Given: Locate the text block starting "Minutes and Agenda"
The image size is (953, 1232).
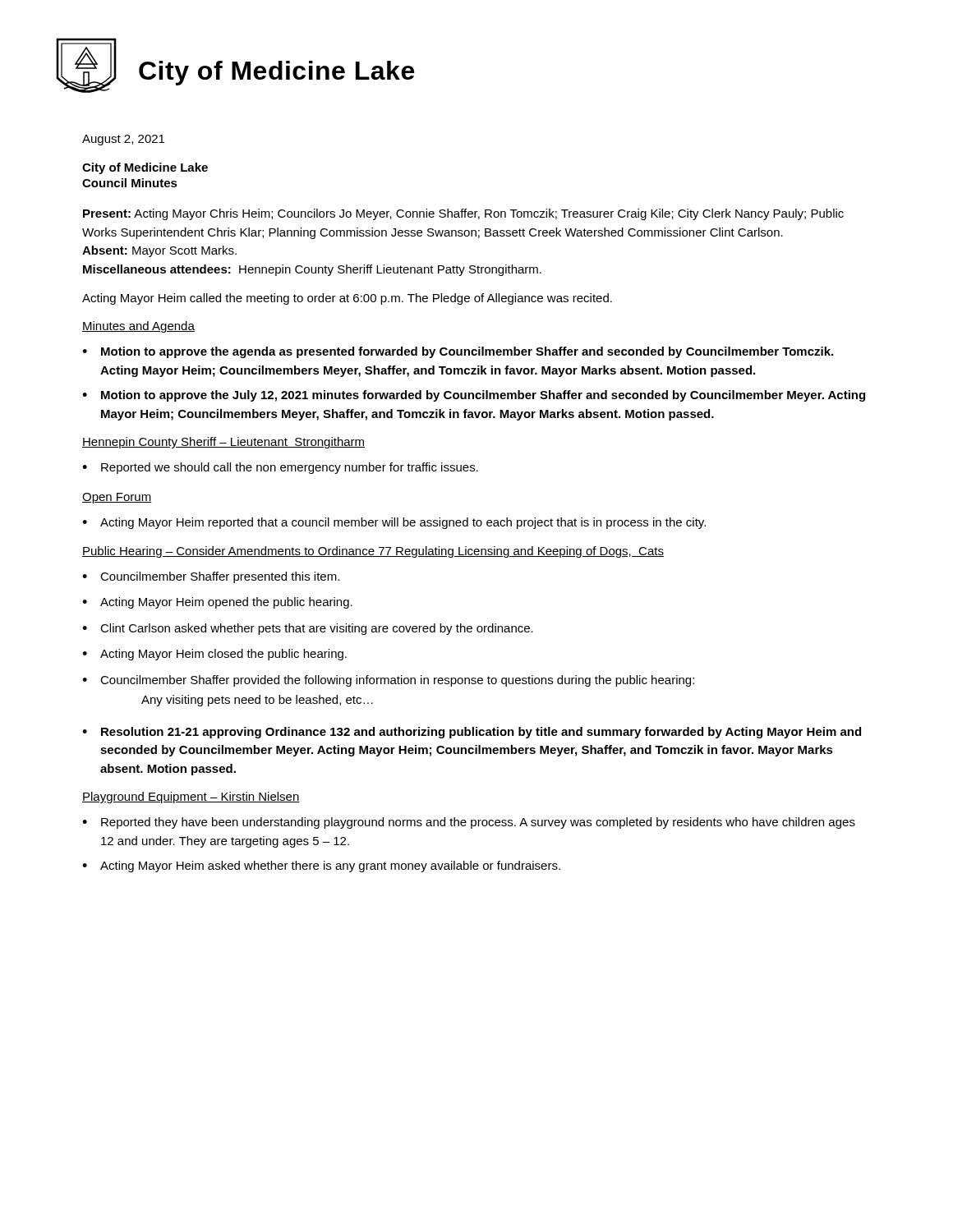Looking at the screenshot, I should pos(138,326).
